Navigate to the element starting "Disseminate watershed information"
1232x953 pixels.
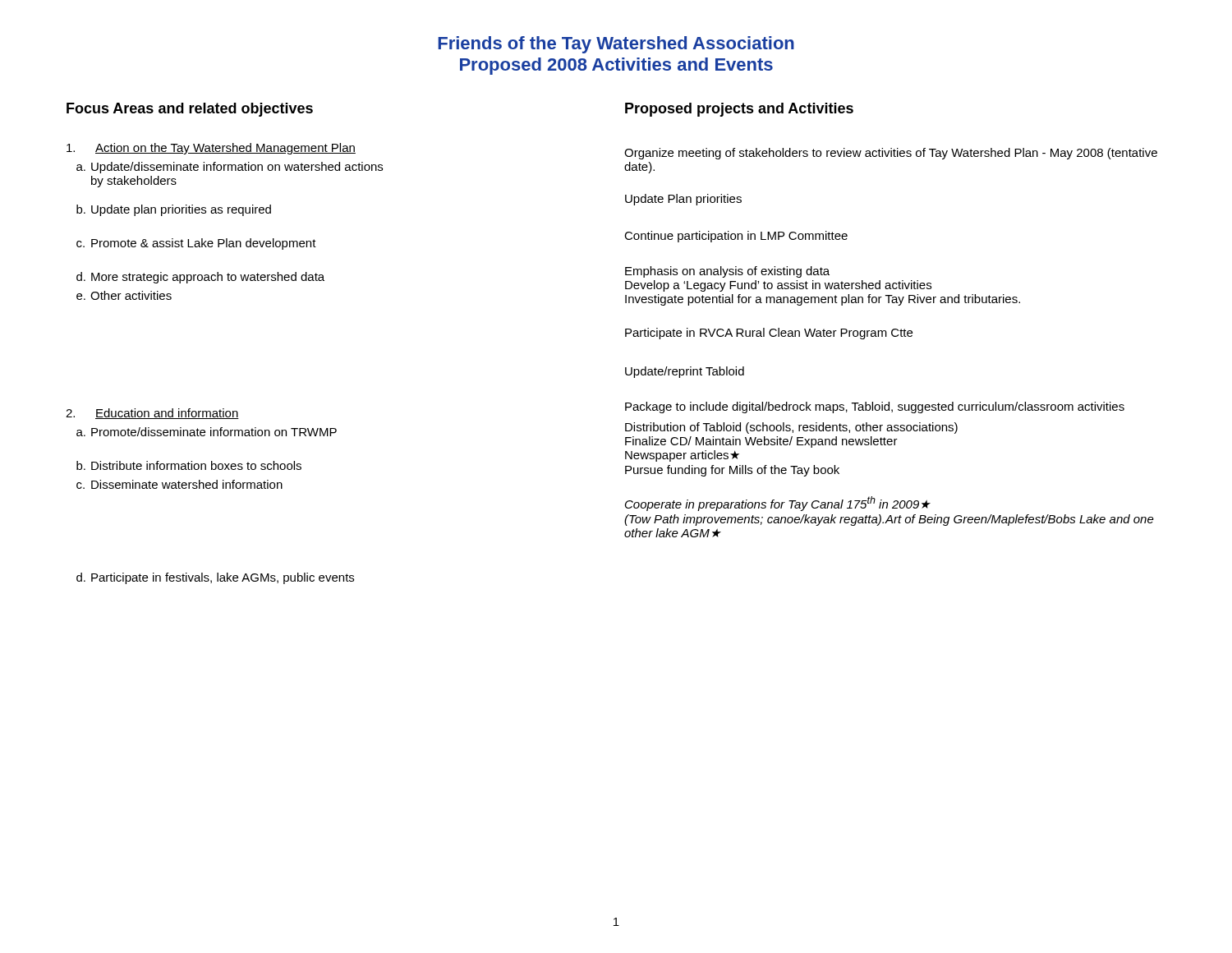tap(187, 484)
